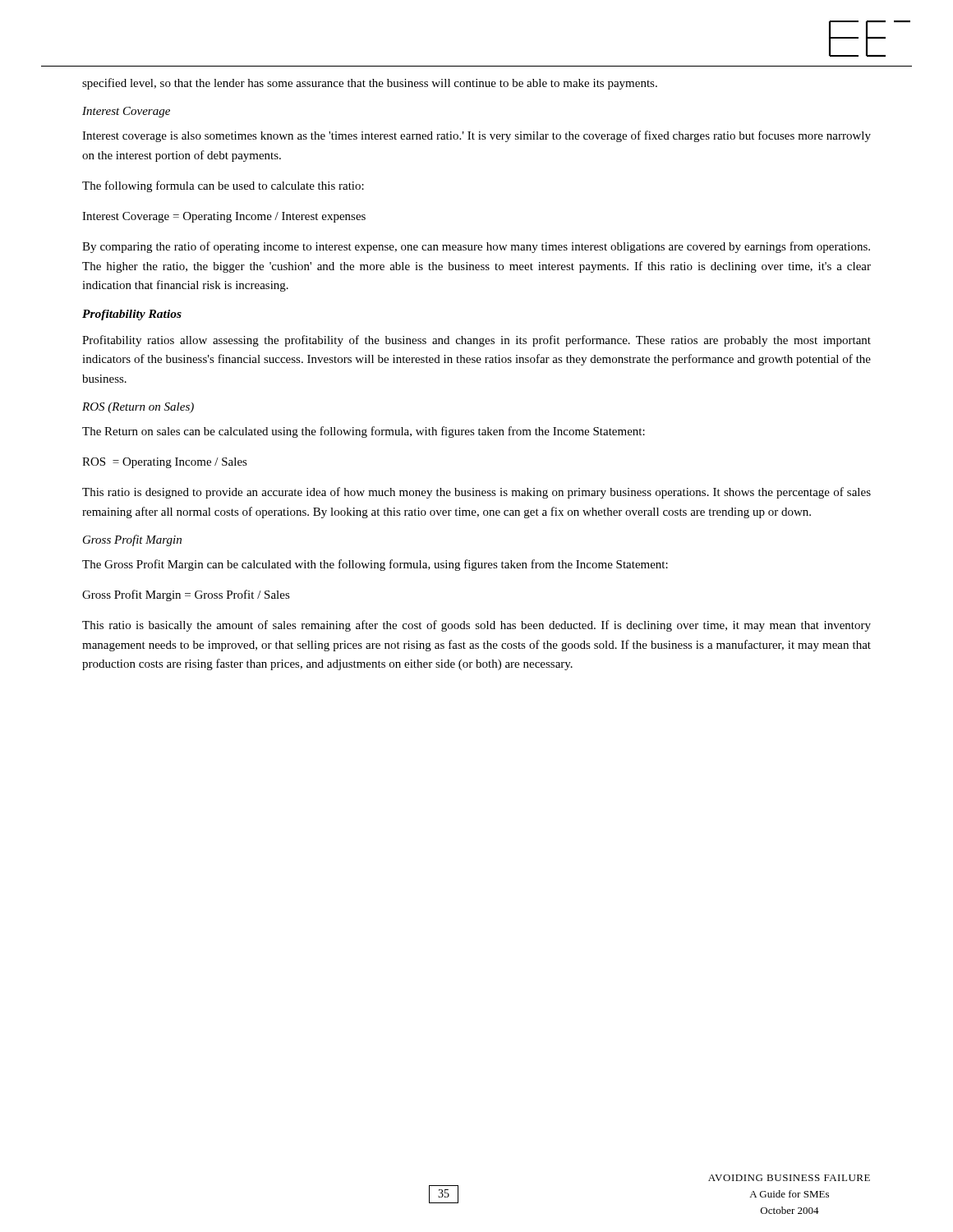Find "Profitability Ratios" on this page
Viewport: 953px width, 1232px height.
[132, 313]
